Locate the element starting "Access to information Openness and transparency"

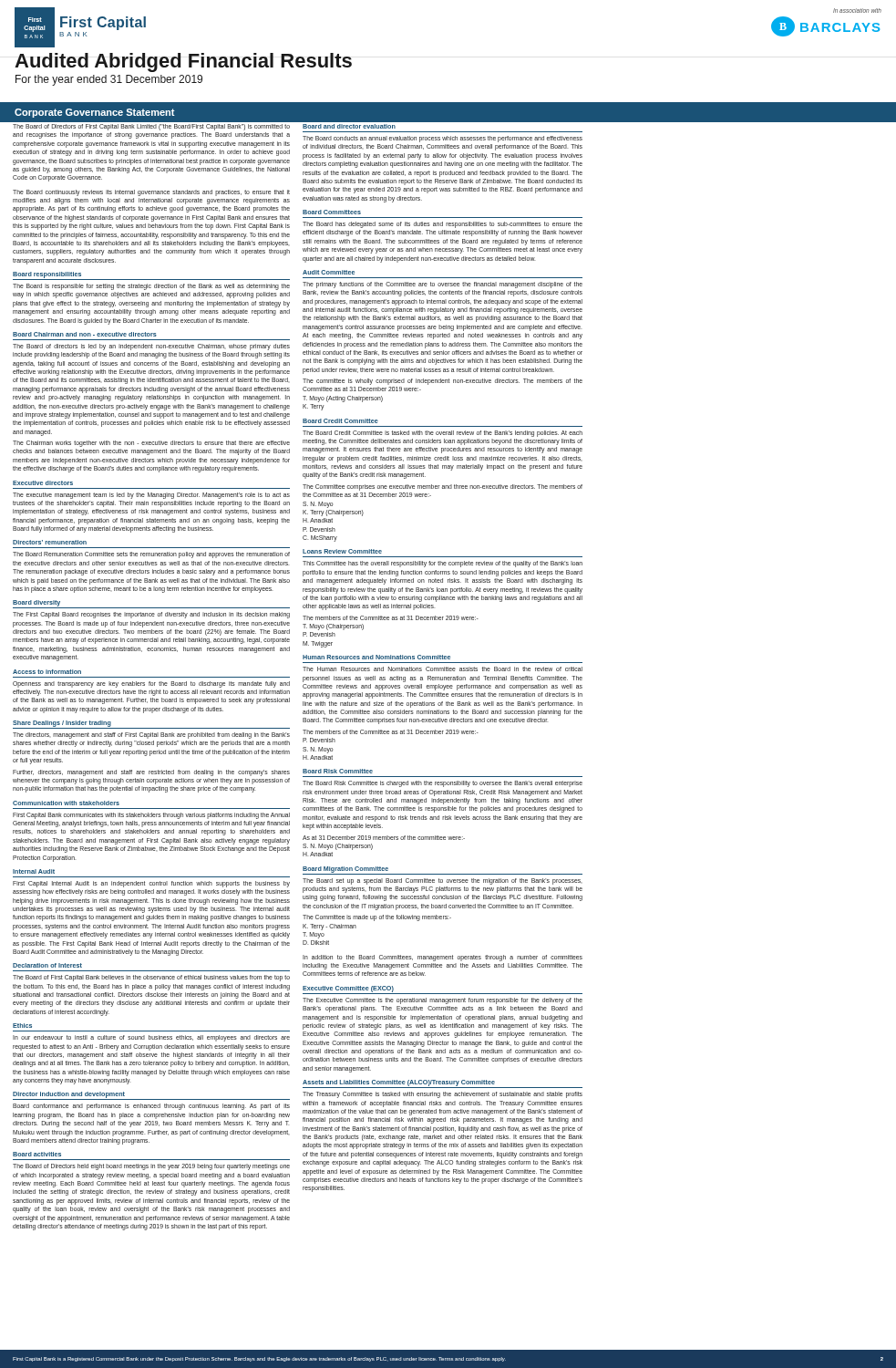[x=151, y=690]
